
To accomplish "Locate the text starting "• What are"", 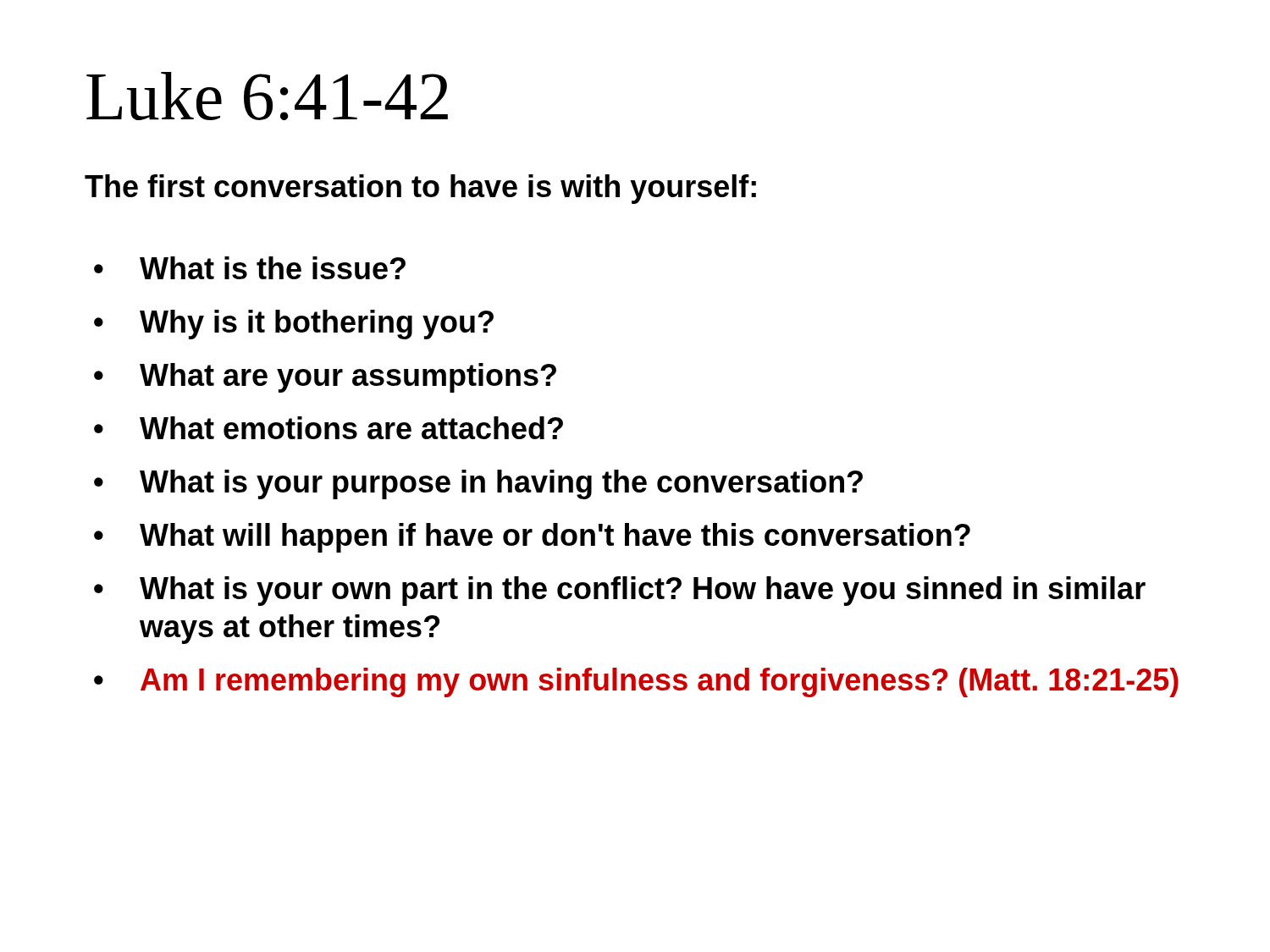I will click(x=325, y=378).
